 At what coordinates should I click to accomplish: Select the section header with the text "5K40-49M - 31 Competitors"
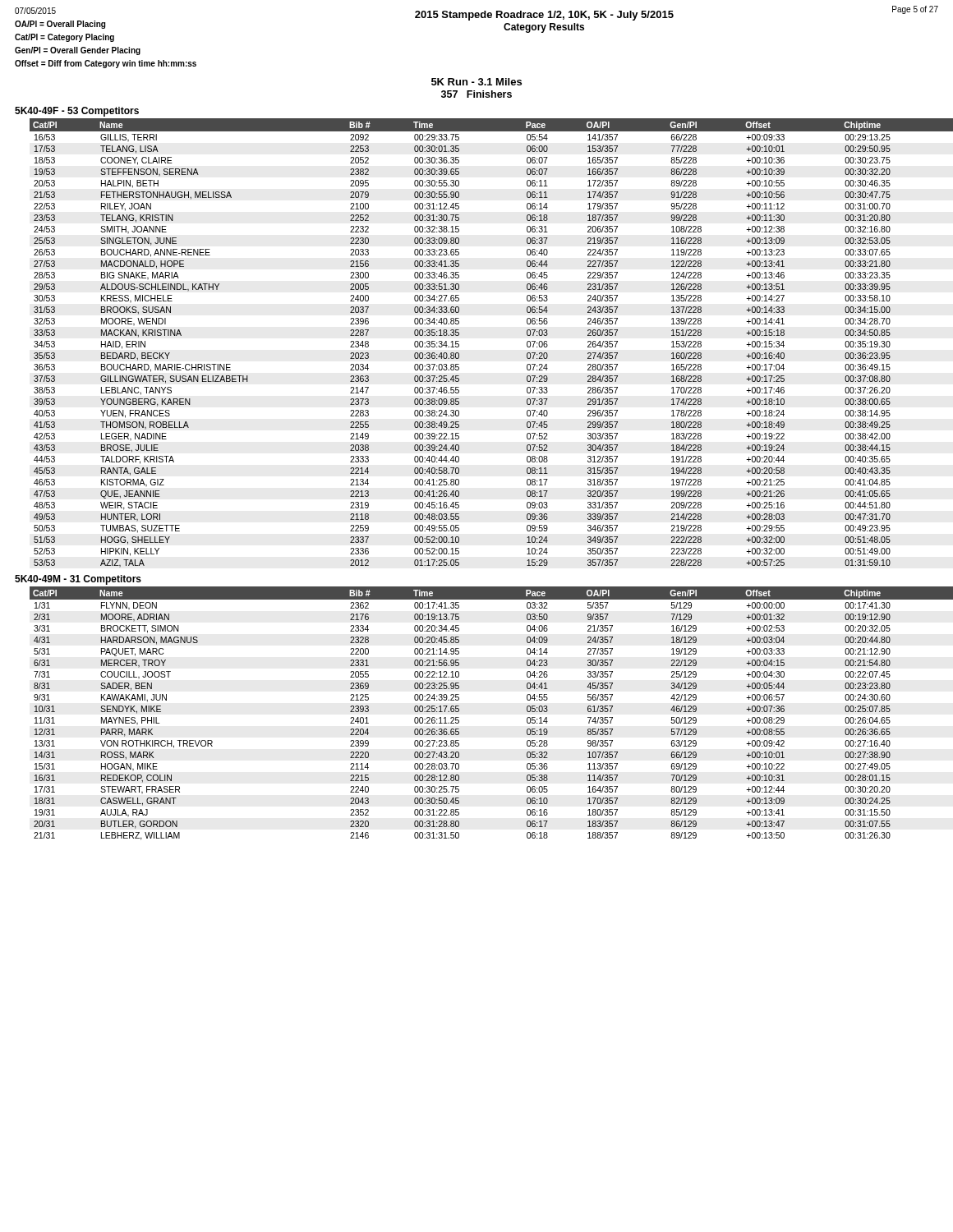78,579
